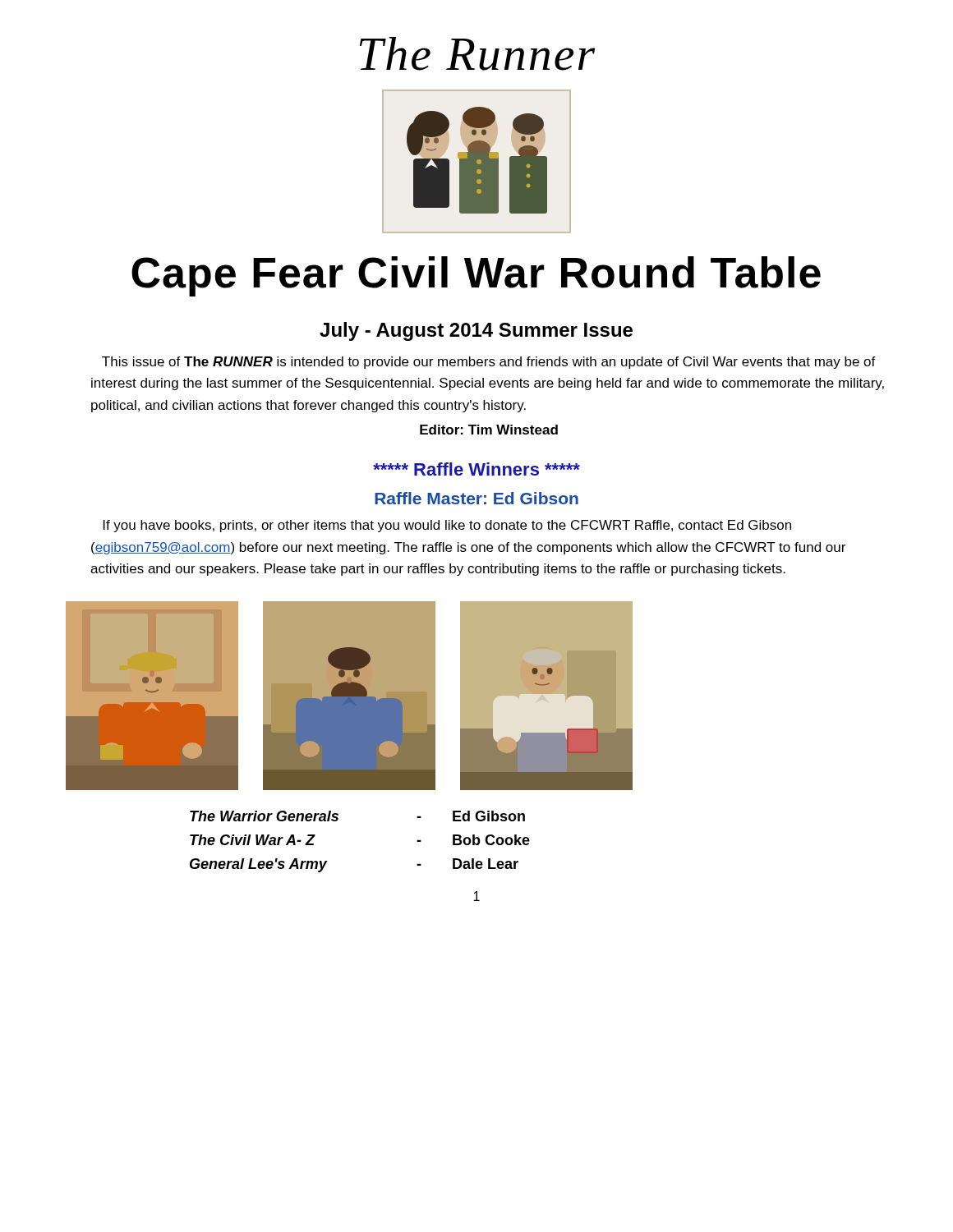Navigate to the element starting "The Warrior Generals - Ed Gibson"

269,816
